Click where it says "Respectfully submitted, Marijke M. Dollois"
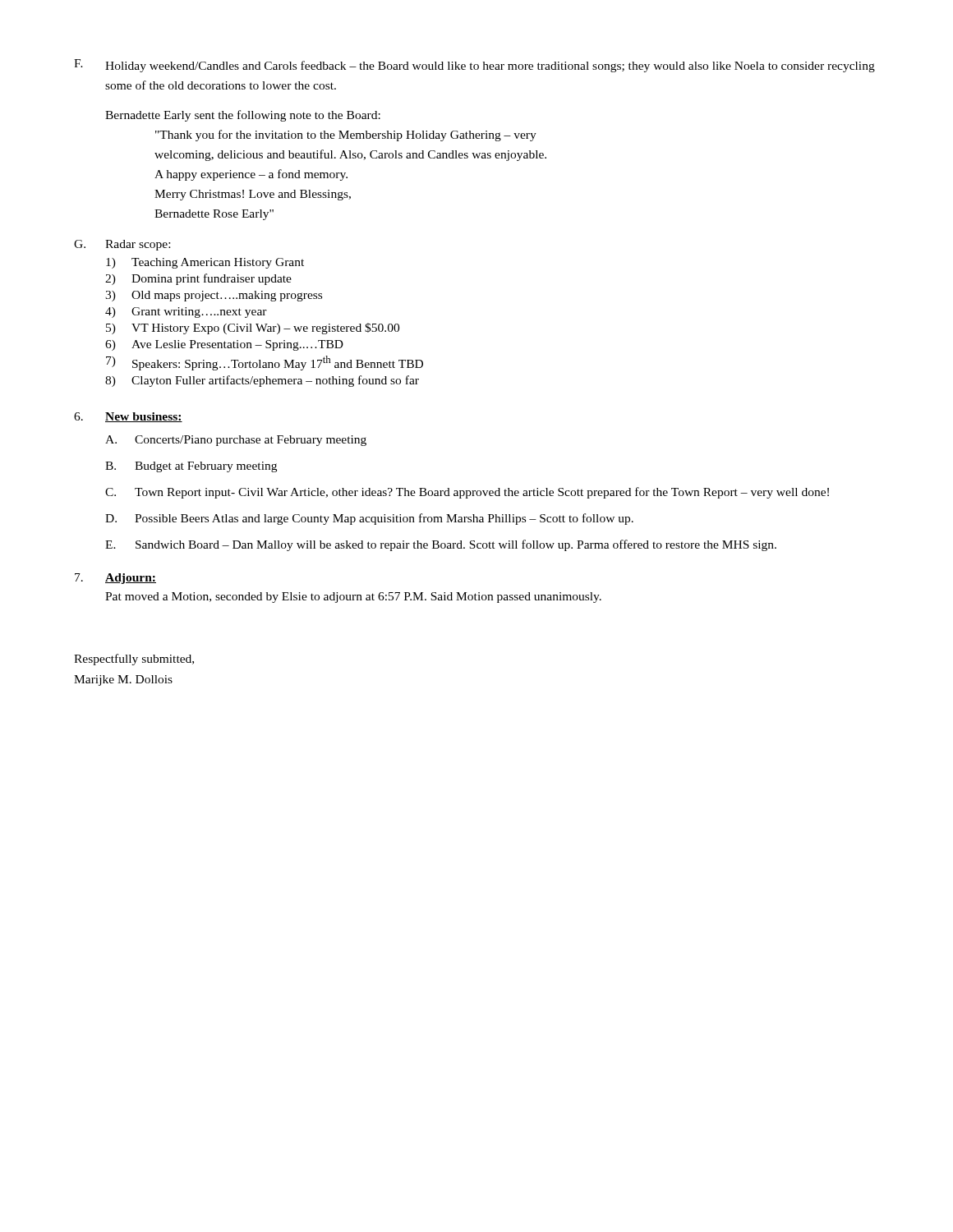This screenshot has height=1232, width=953. click(134, 660)
